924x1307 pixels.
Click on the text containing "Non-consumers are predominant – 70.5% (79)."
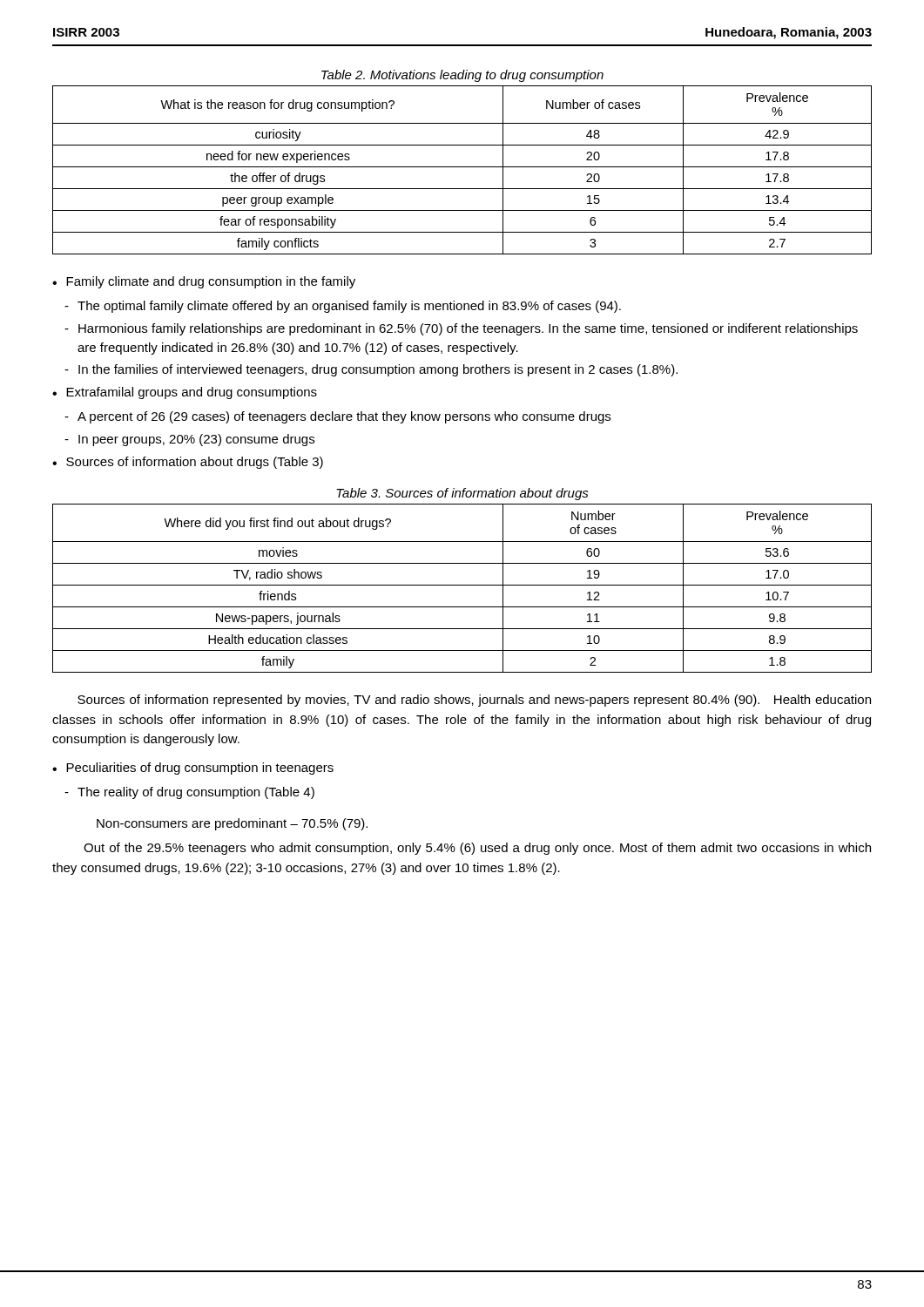click(232, 823)
